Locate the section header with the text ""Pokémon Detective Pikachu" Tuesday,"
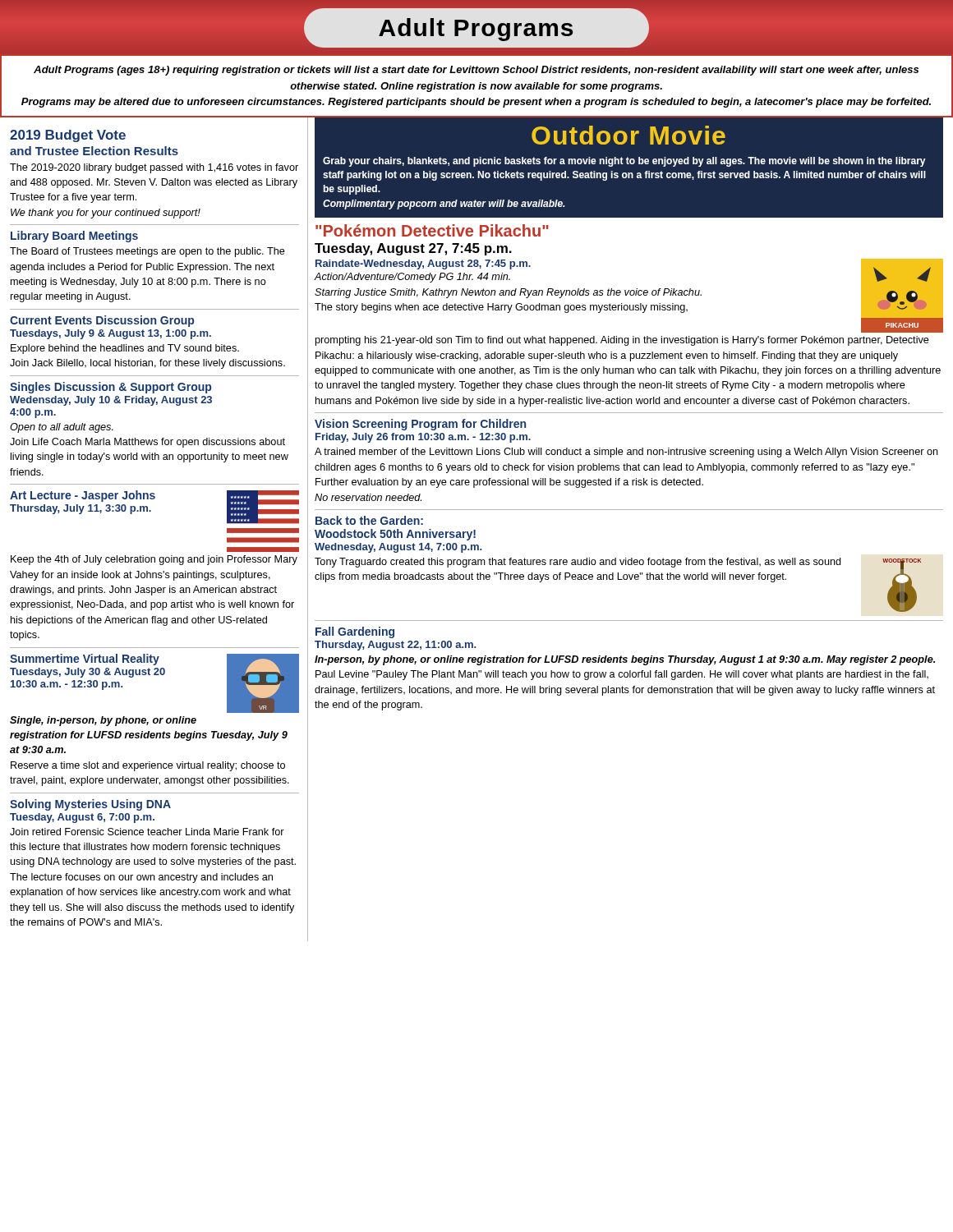The width and height of the screenshot is (953, 1232). coord(432,230)
